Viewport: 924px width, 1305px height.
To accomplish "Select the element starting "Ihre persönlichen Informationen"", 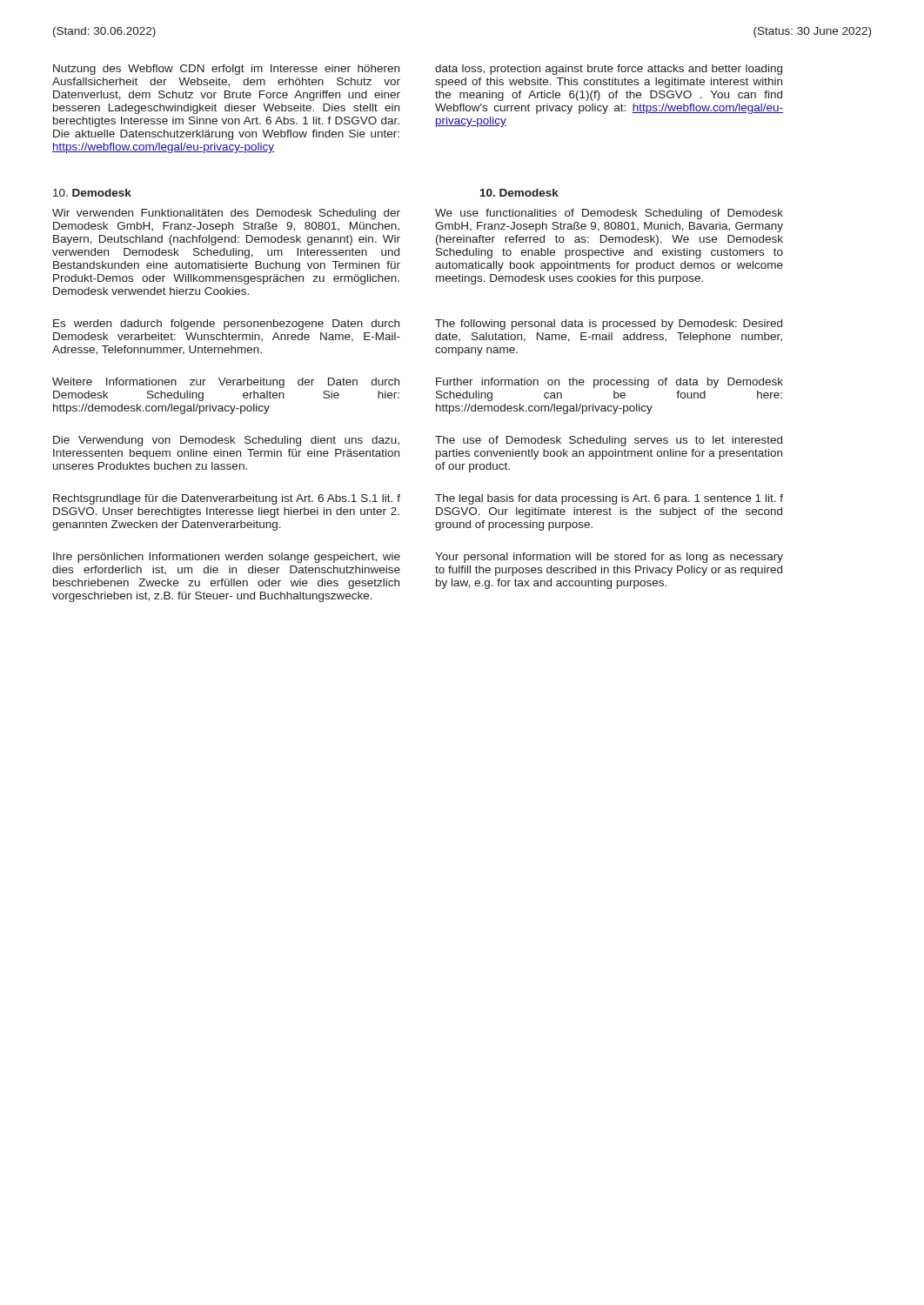I will pos(226,576).
